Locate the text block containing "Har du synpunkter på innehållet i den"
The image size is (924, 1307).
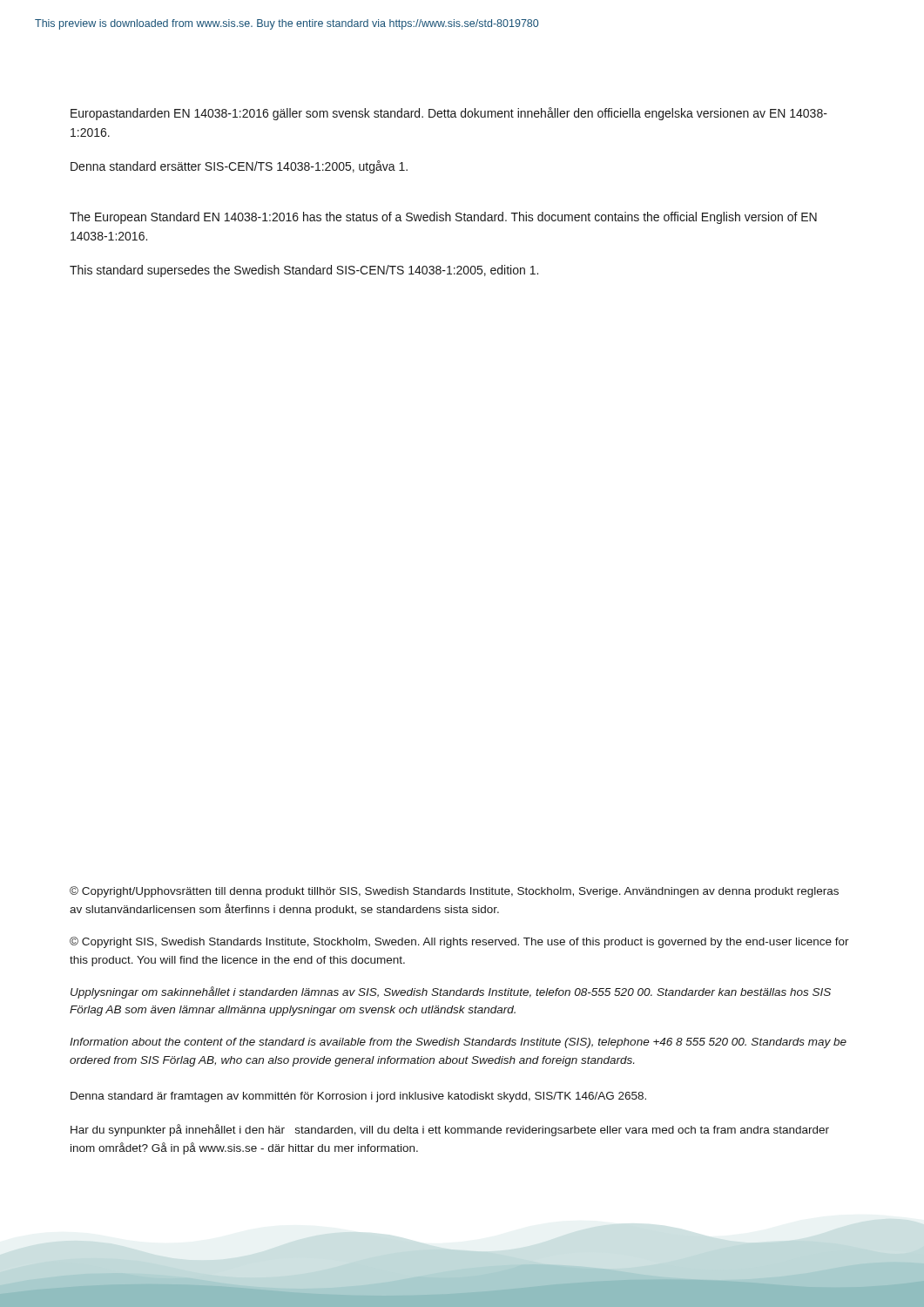point(449,1139)
